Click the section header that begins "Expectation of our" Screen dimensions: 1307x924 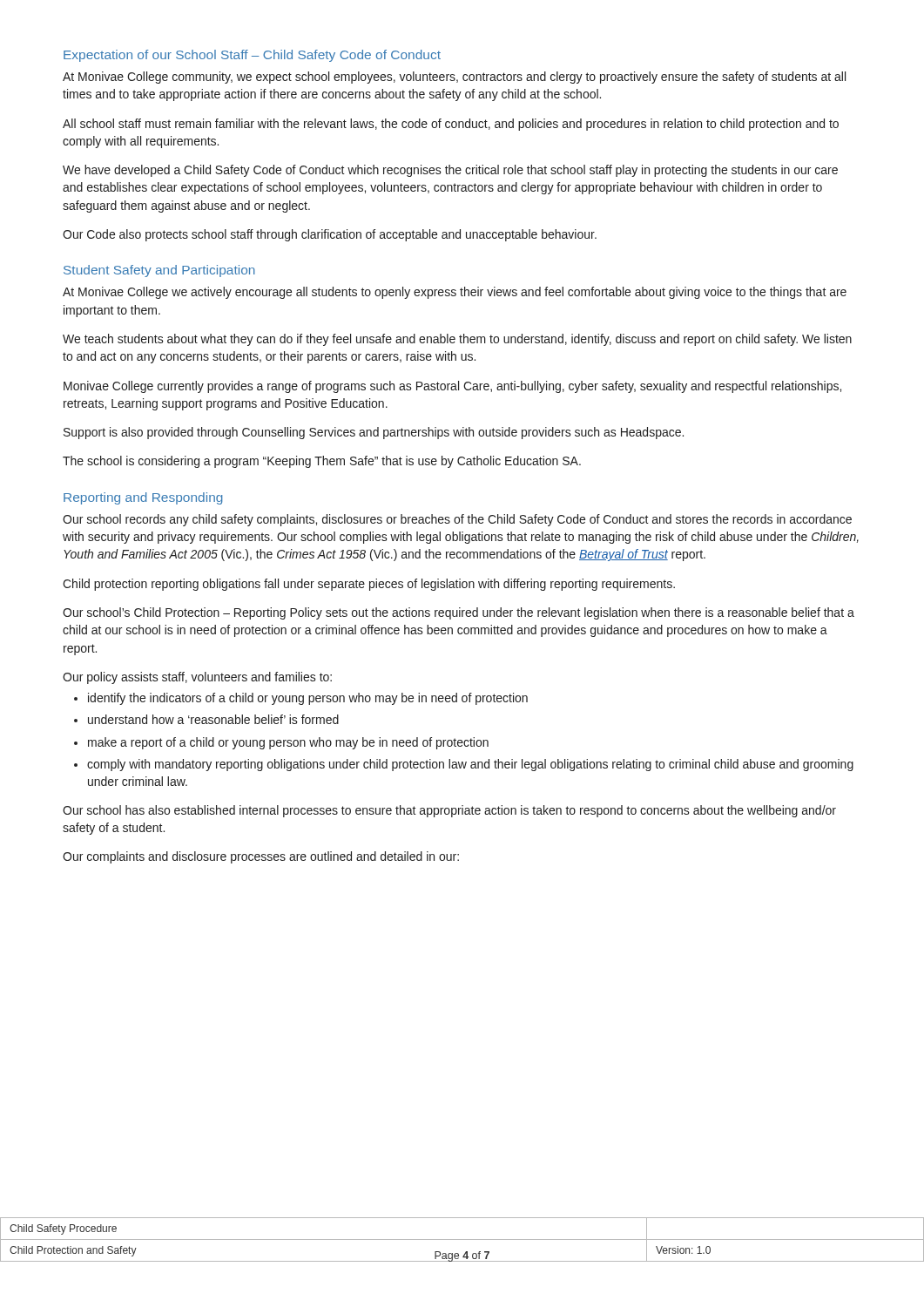coord(252,56)
